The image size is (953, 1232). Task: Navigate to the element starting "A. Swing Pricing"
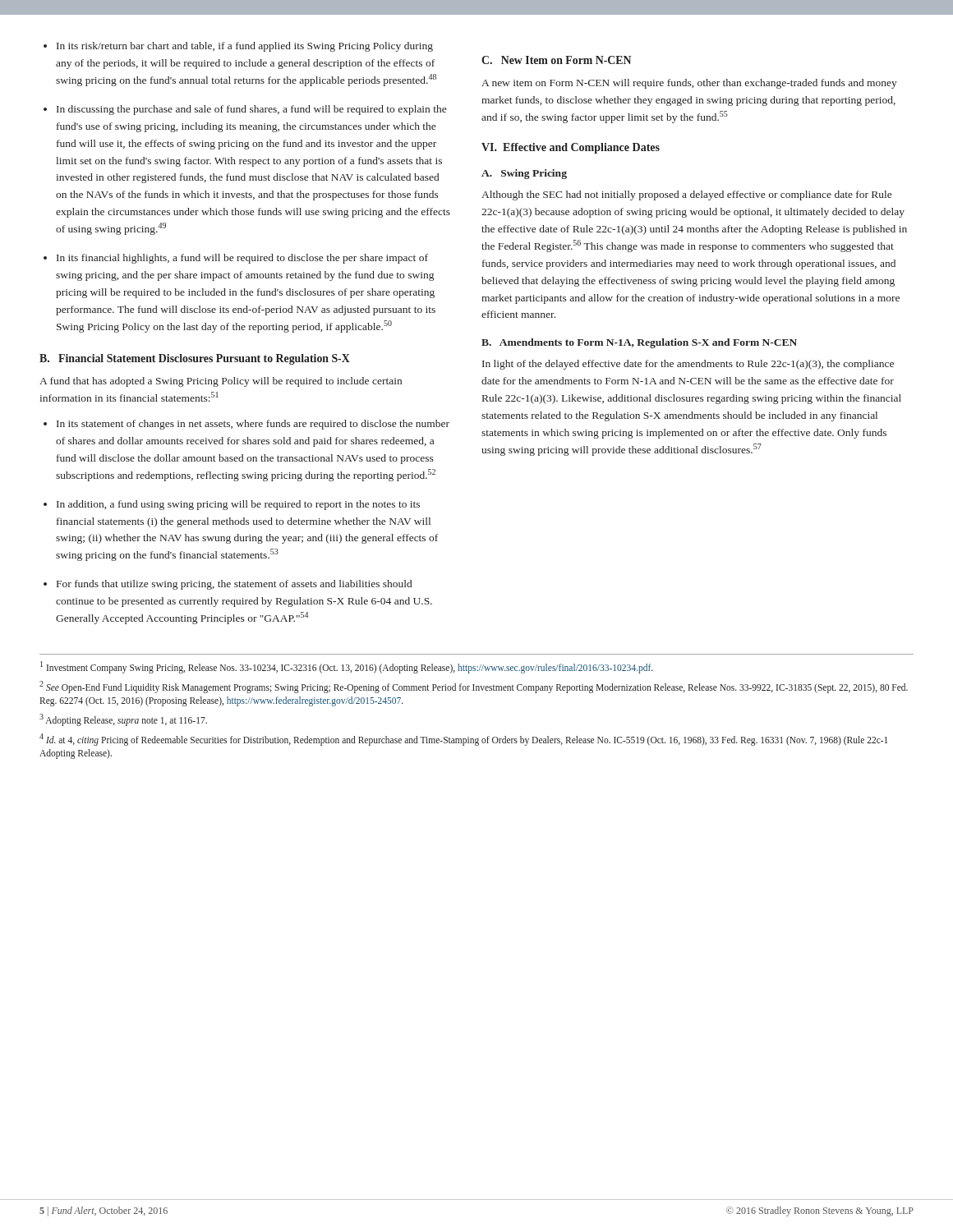pos(524,174)
